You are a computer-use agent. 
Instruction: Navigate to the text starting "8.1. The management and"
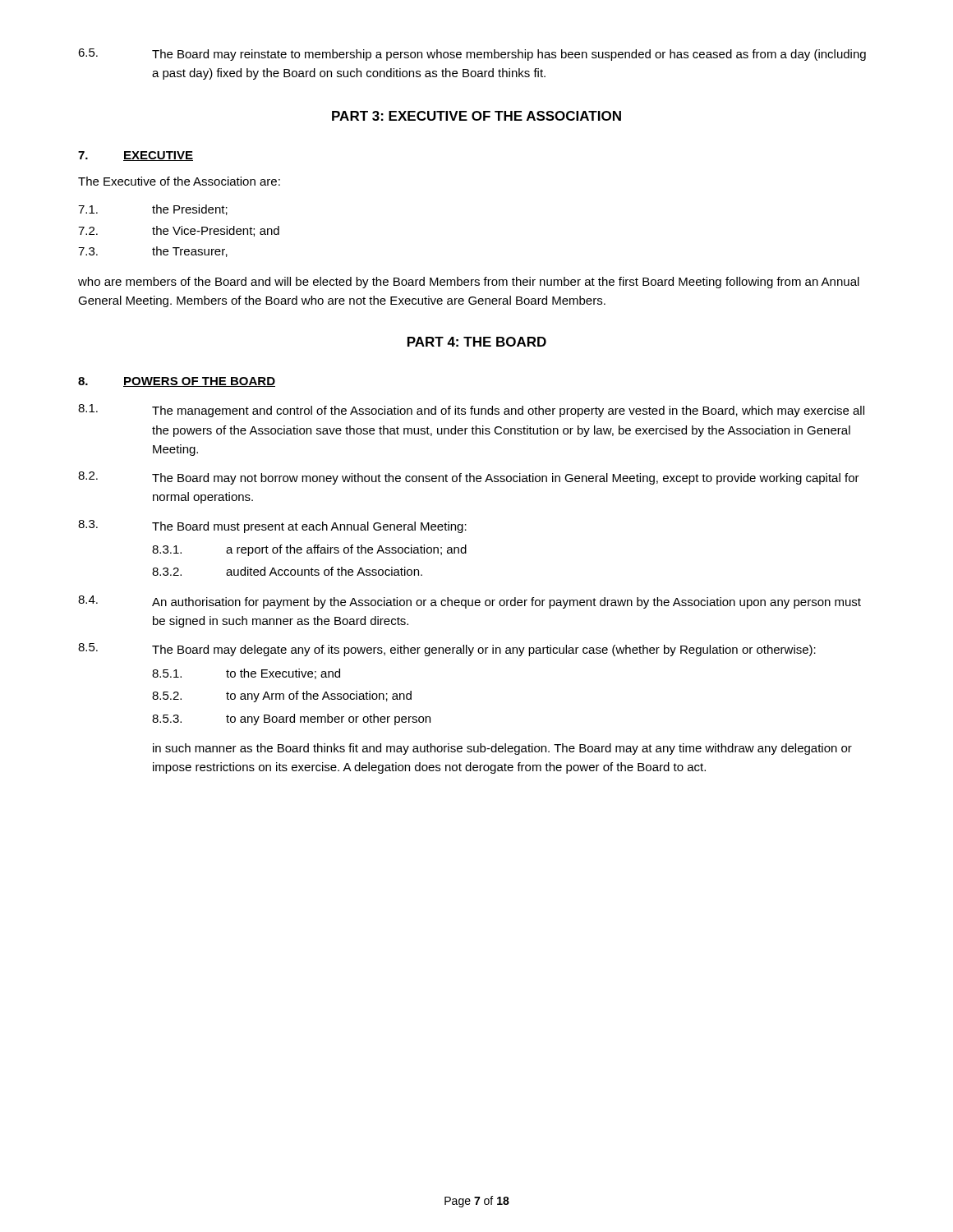(x=476, y=430)
